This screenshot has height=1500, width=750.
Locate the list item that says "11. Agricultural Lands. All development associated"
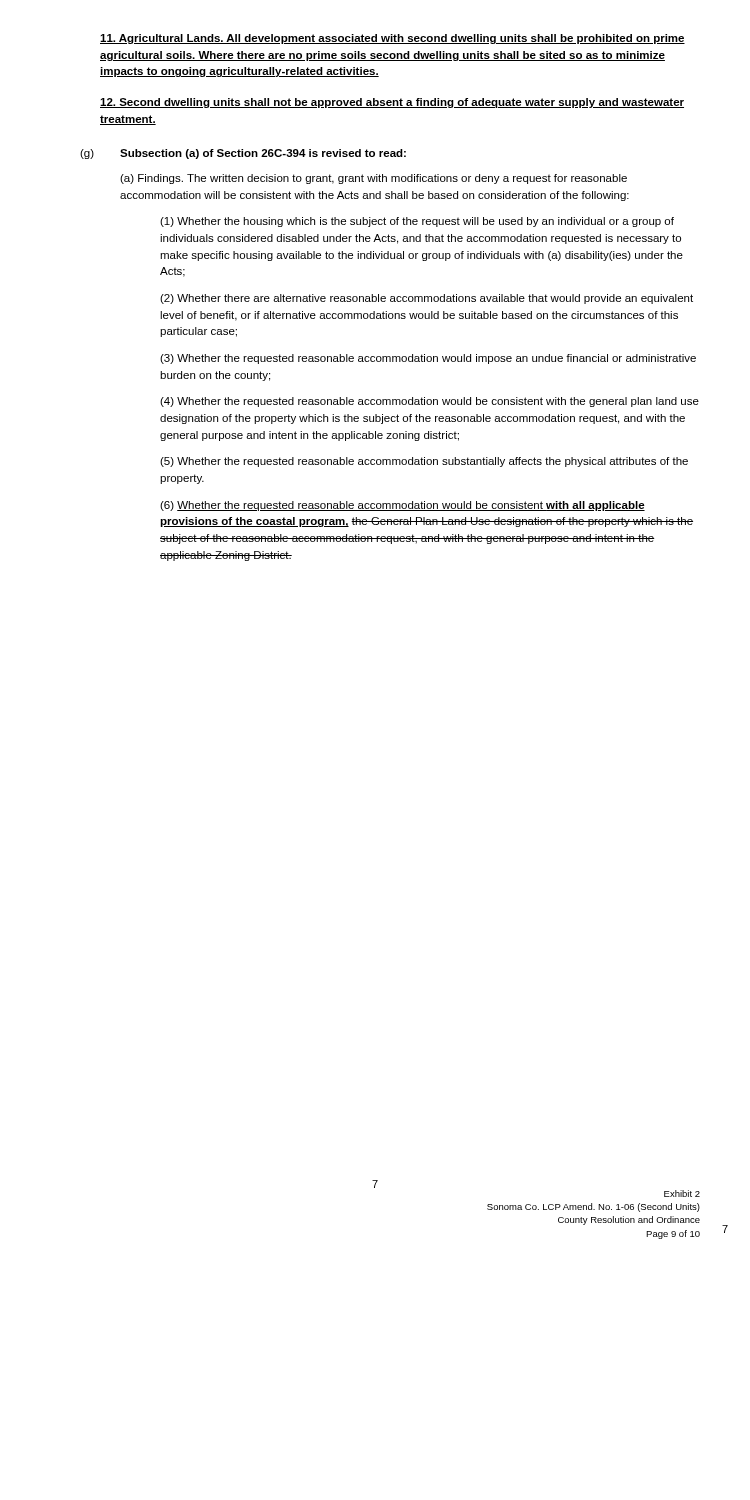tap(392, 55)
